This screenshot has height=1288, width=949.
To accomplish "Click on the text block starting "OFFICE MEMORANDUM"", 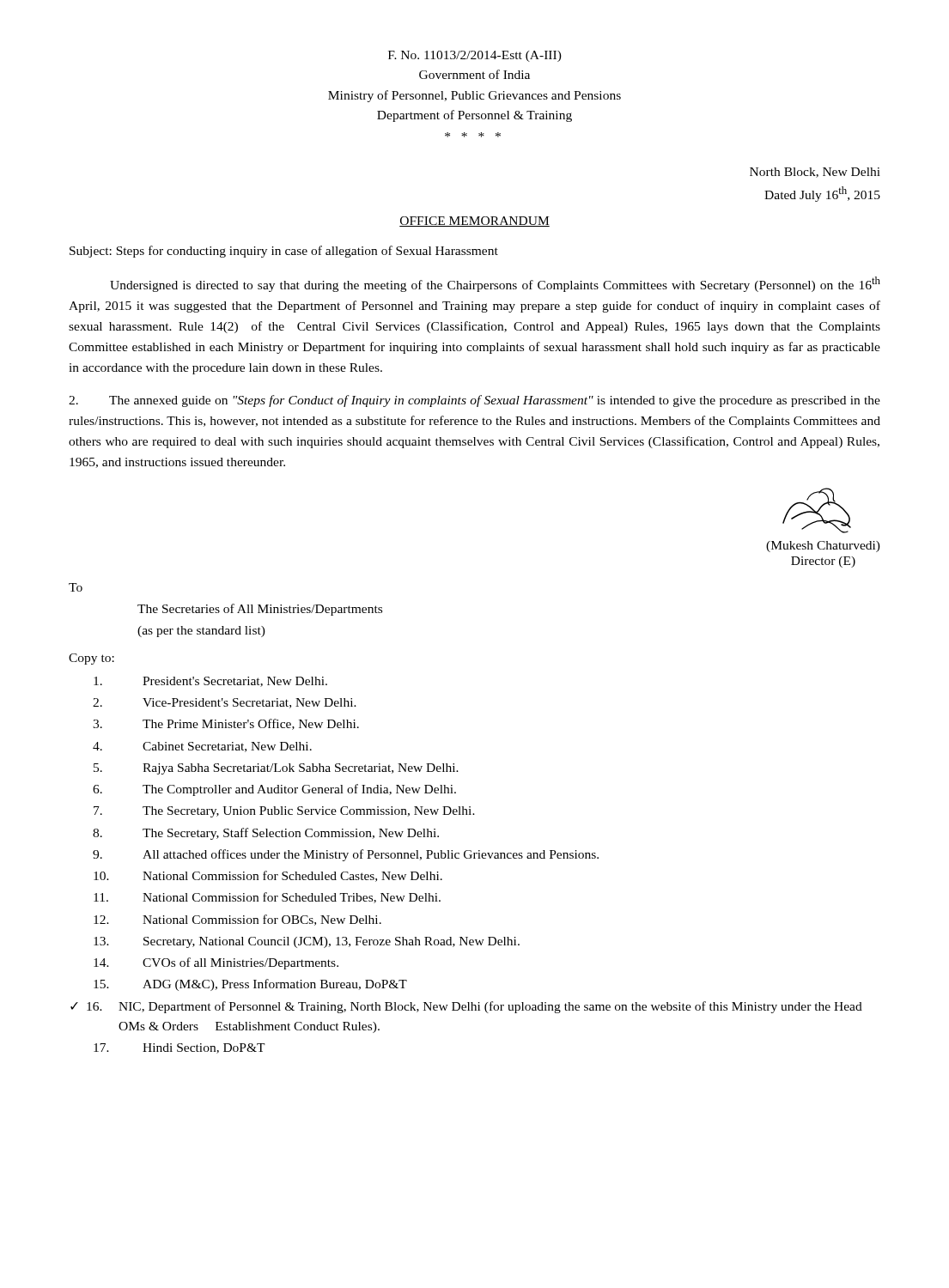I will point(474,220).
